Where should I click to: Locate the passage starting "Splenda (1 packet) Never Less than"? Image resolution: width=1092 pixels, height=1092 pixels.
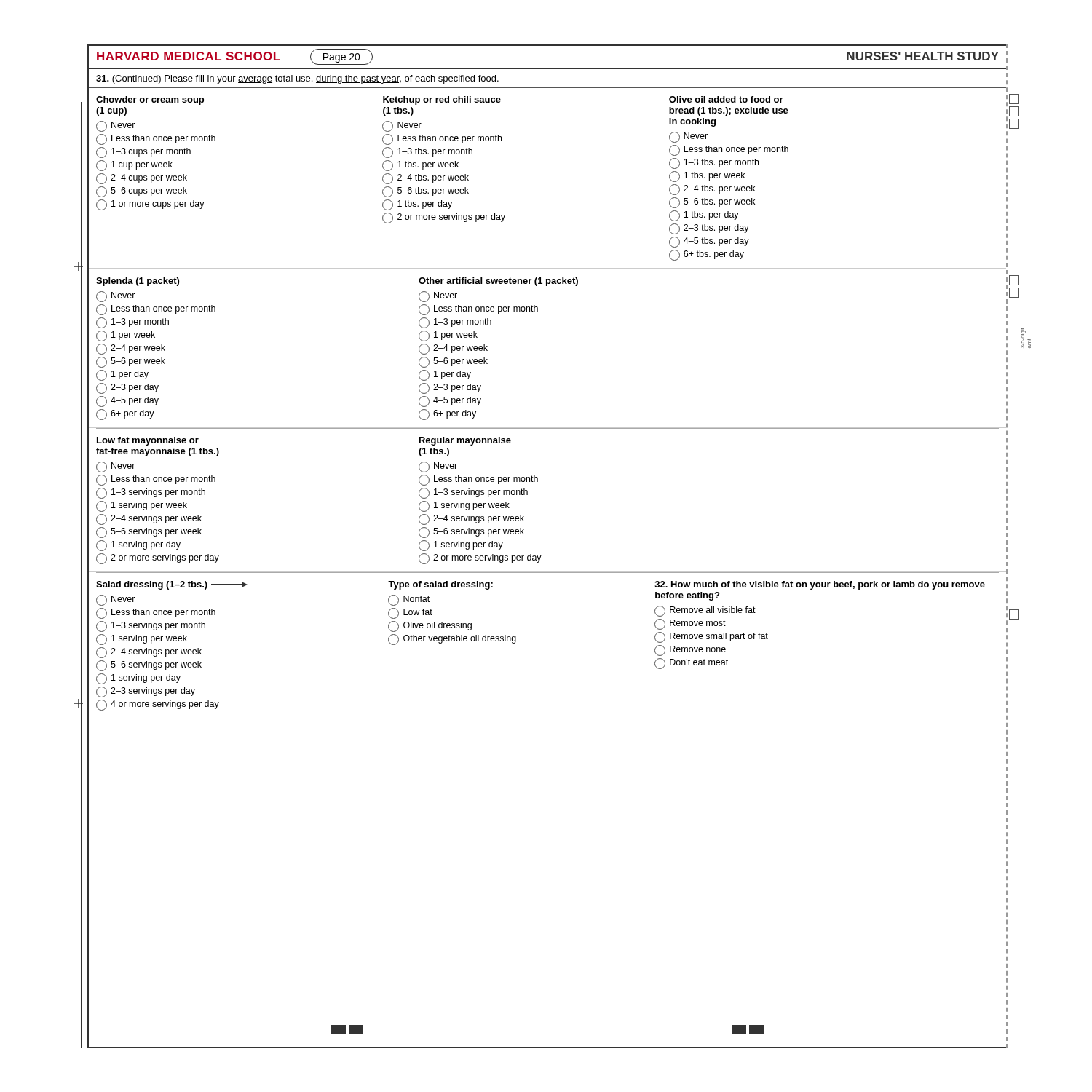(x=547, y=349)
